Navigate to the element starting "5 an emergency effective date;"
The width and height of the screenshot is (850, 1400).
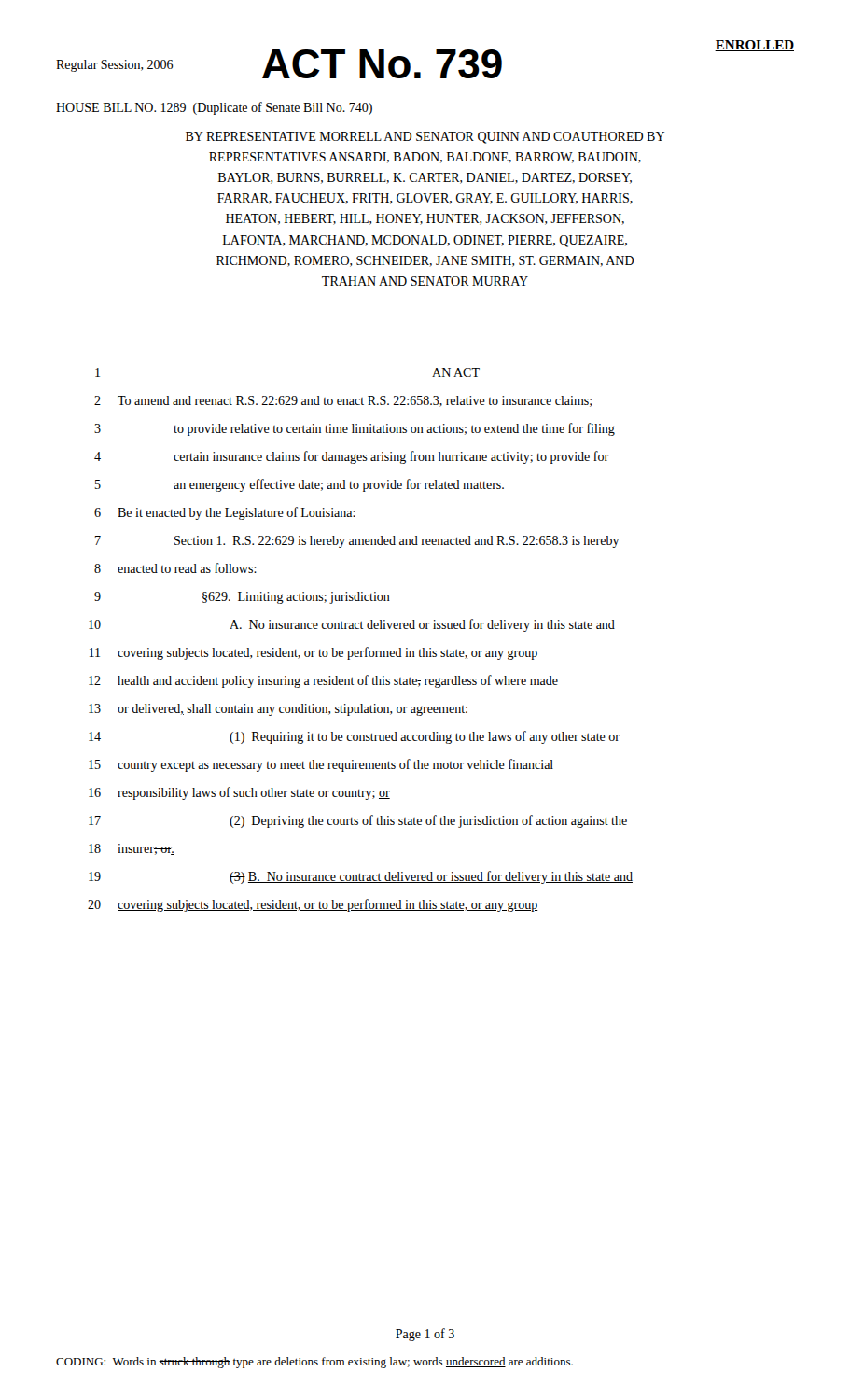(425, 485)
